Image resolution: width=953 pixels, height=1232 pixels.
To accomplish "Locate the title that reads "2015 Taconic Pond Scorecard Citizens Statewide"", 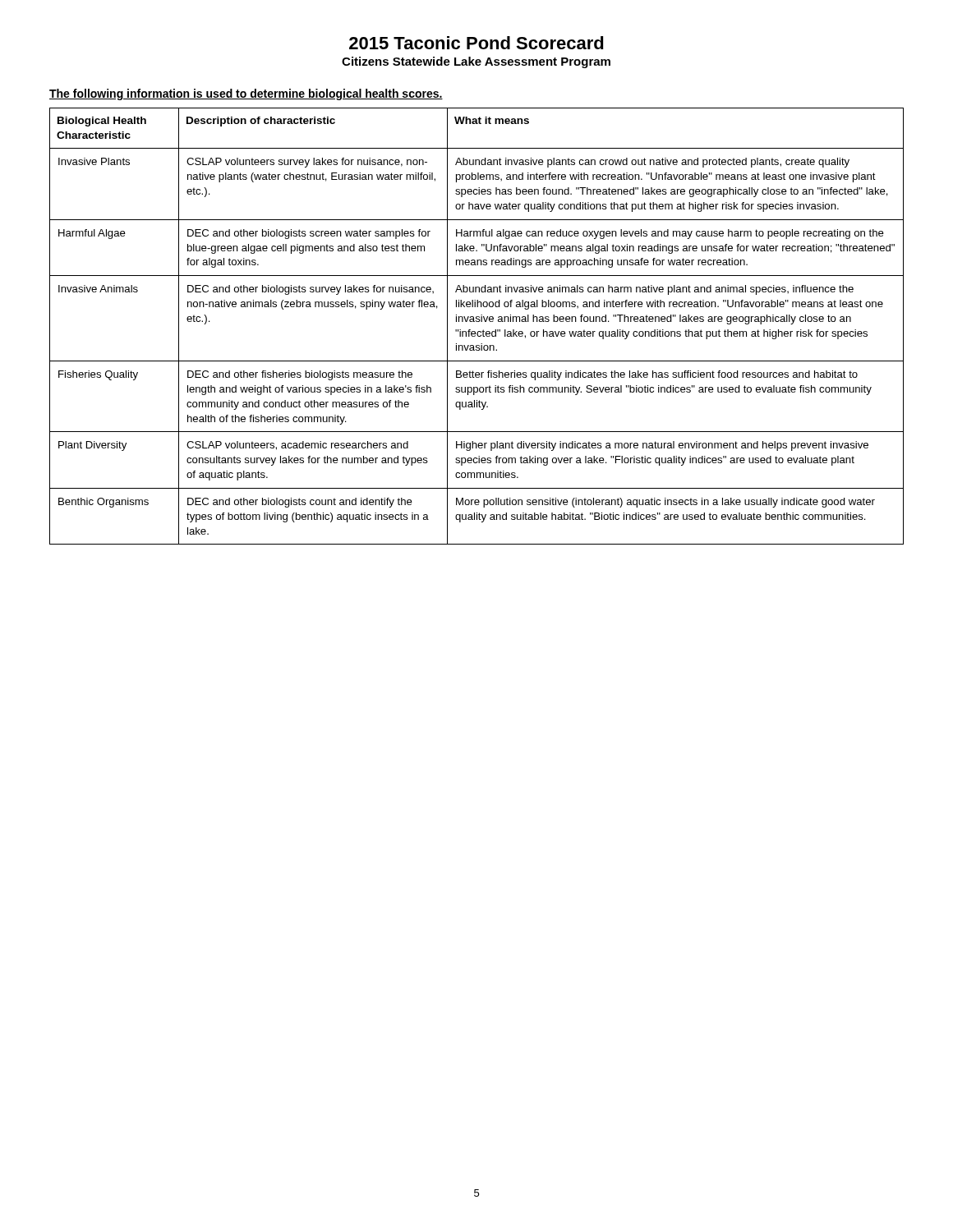I will tap(476, 51).
